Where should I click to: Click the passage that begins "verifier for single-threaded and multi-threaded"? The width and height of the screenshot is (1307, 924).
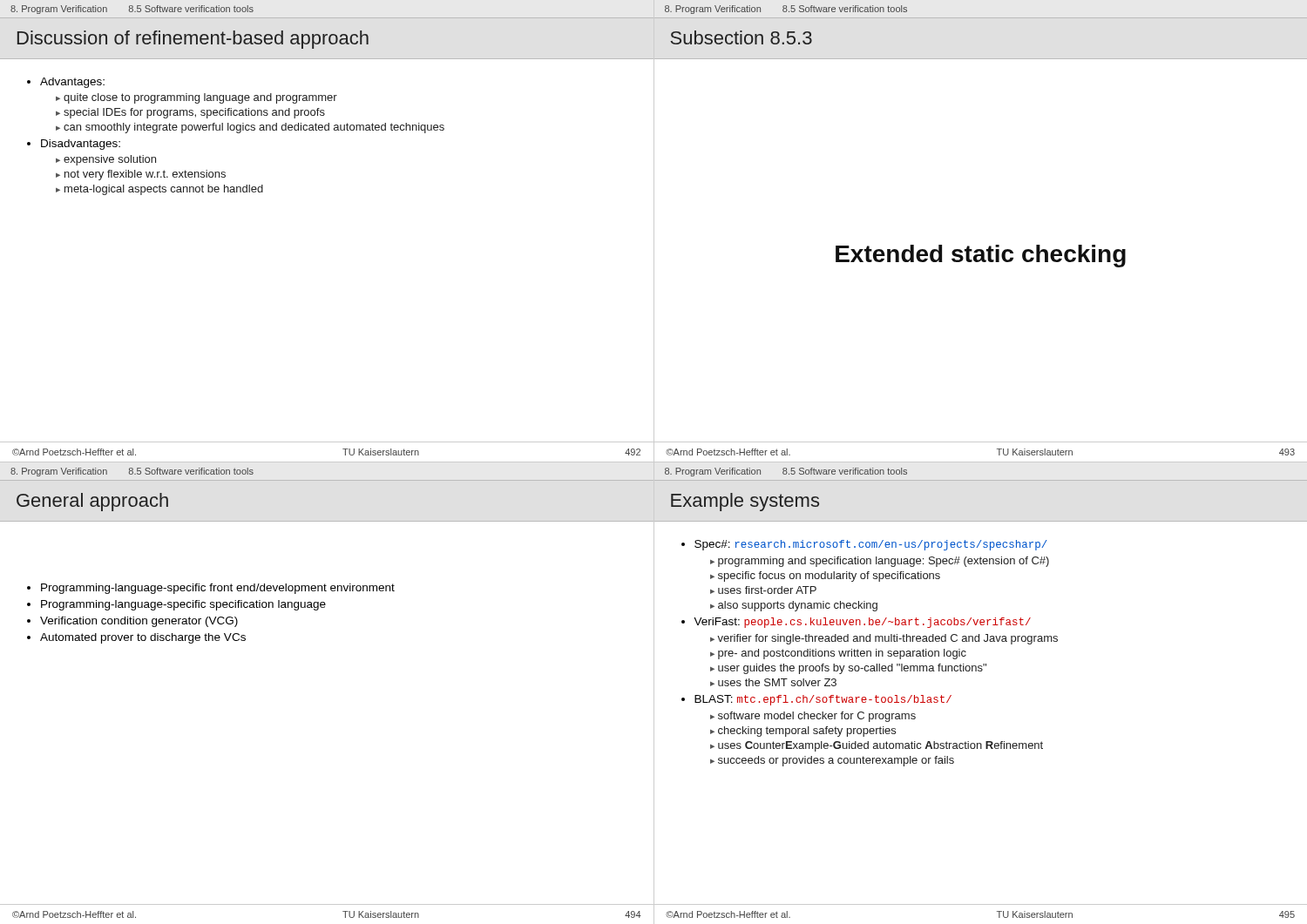[x=888, y=637]
